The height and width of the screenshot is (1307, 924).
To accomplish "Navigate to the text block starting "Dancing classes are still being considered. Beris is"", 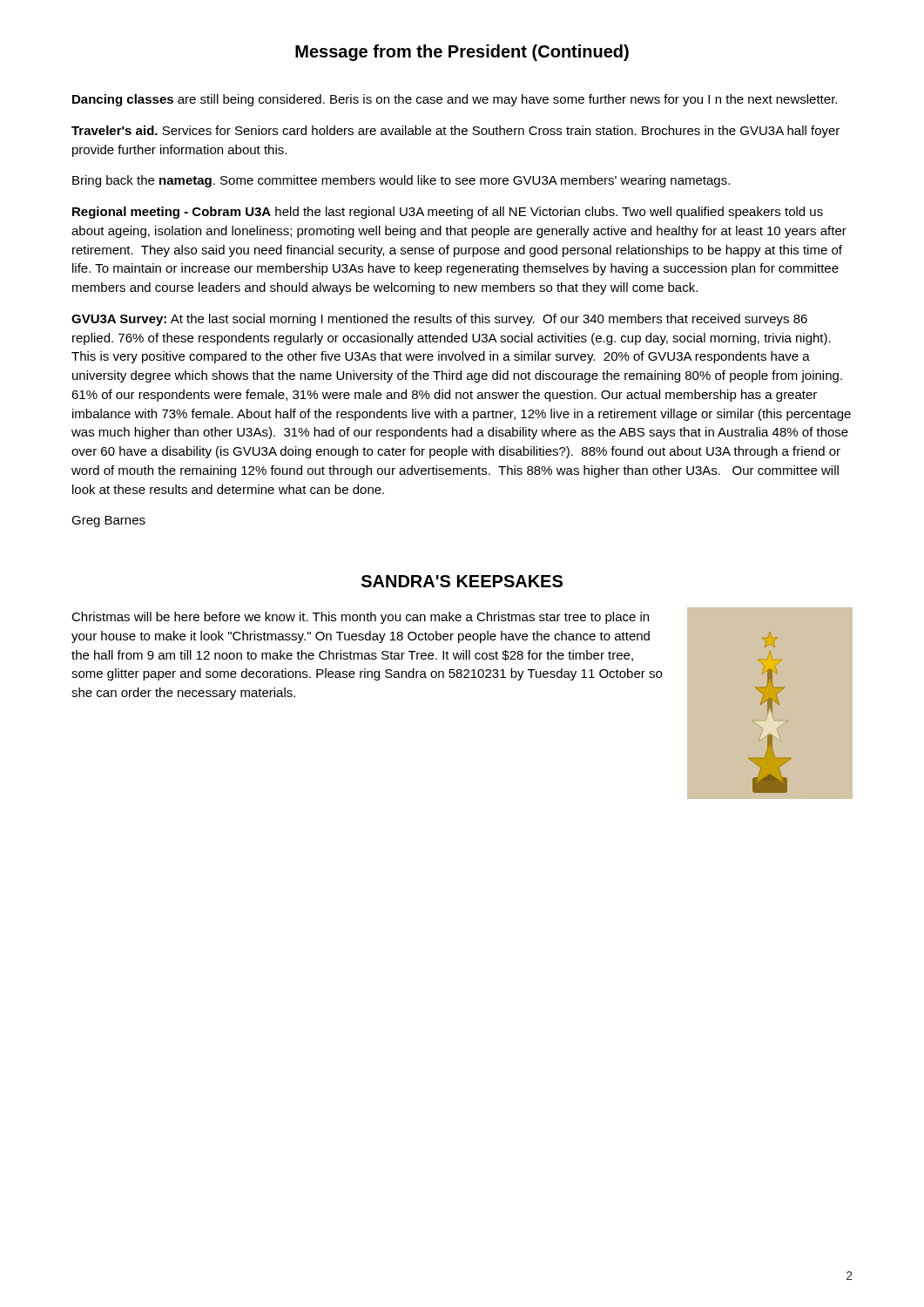I will coord(455,99).
